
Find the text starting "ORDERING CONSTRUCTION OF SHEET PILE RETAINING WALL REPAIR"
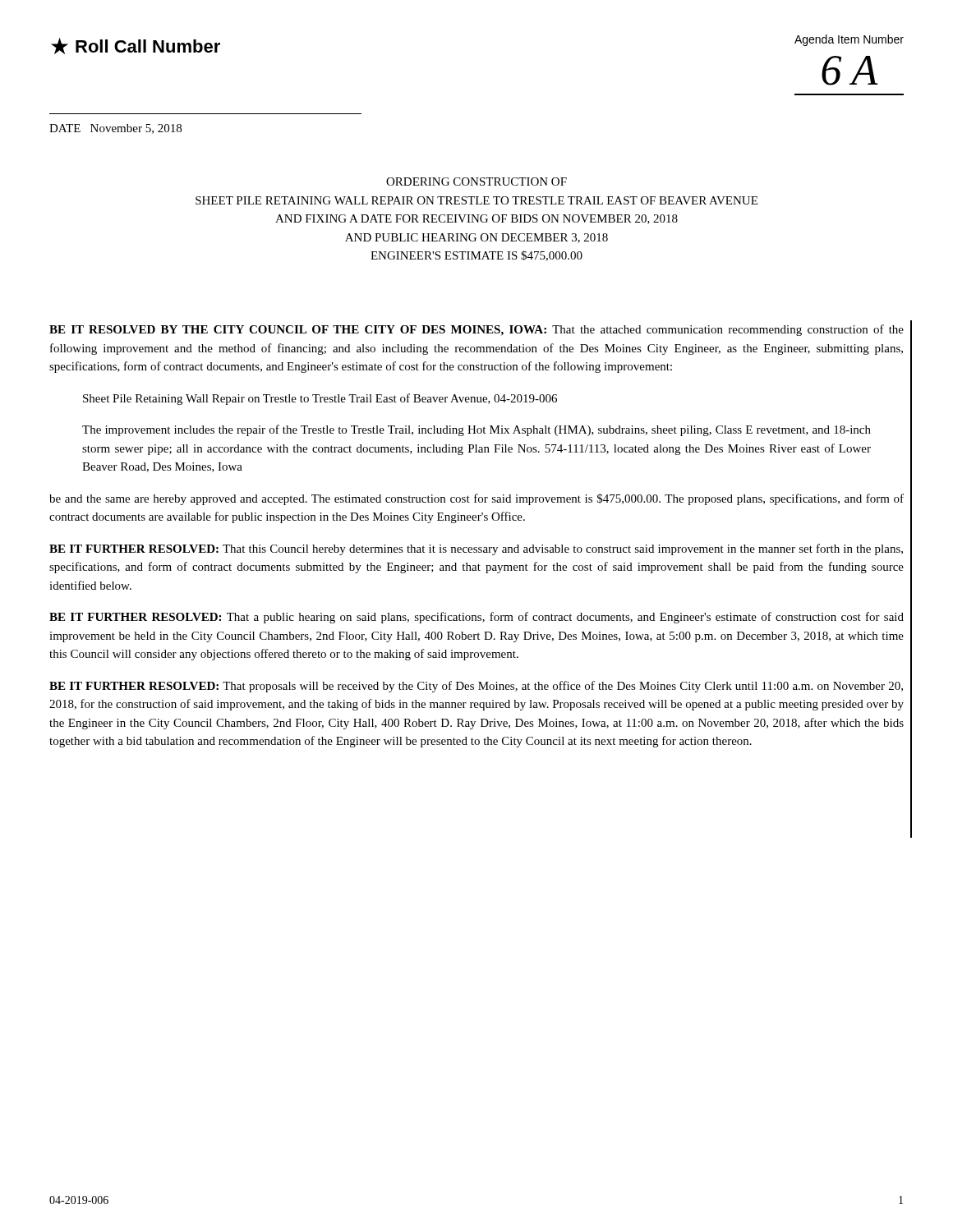tap(476, 219)
